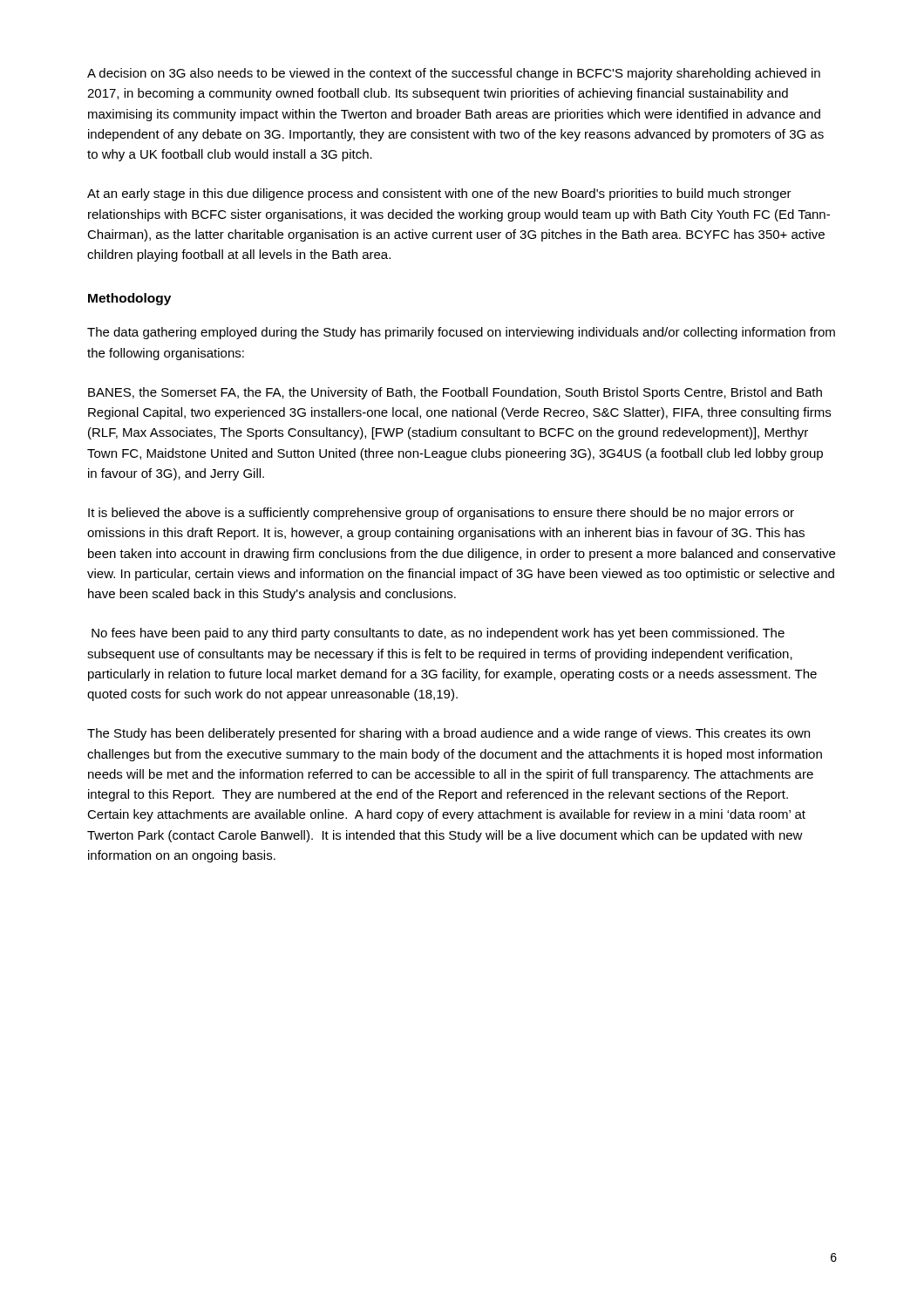The width and height of the screenshot is (924, 1308).
Task: Select the text block starting "A decision on 3G also needs"
Action: (x=456, y=113)
